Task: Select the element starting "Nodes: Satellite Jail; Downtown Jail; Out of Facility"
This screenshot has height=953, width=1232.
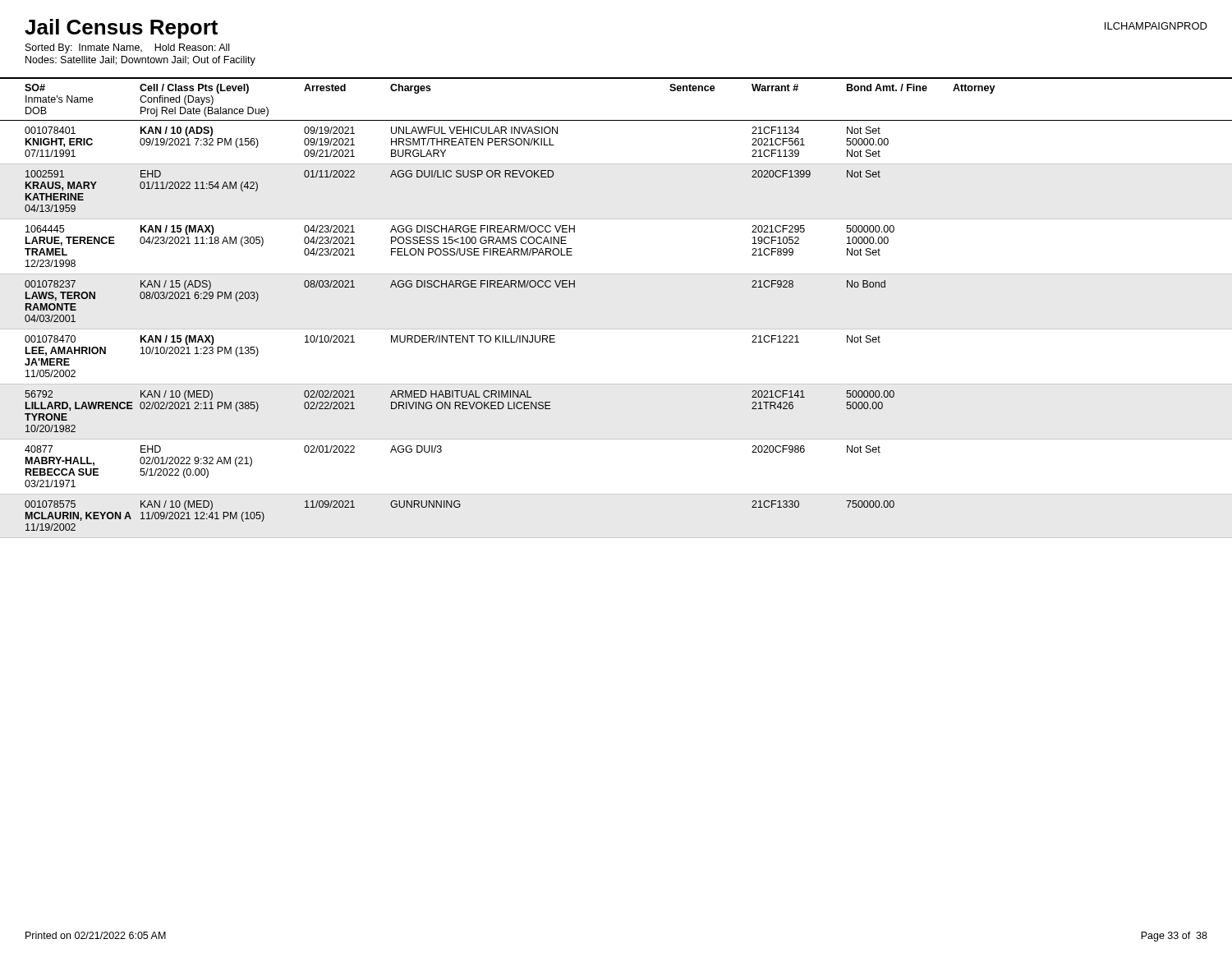Action: pyautogui.click(x=140, y=60)
